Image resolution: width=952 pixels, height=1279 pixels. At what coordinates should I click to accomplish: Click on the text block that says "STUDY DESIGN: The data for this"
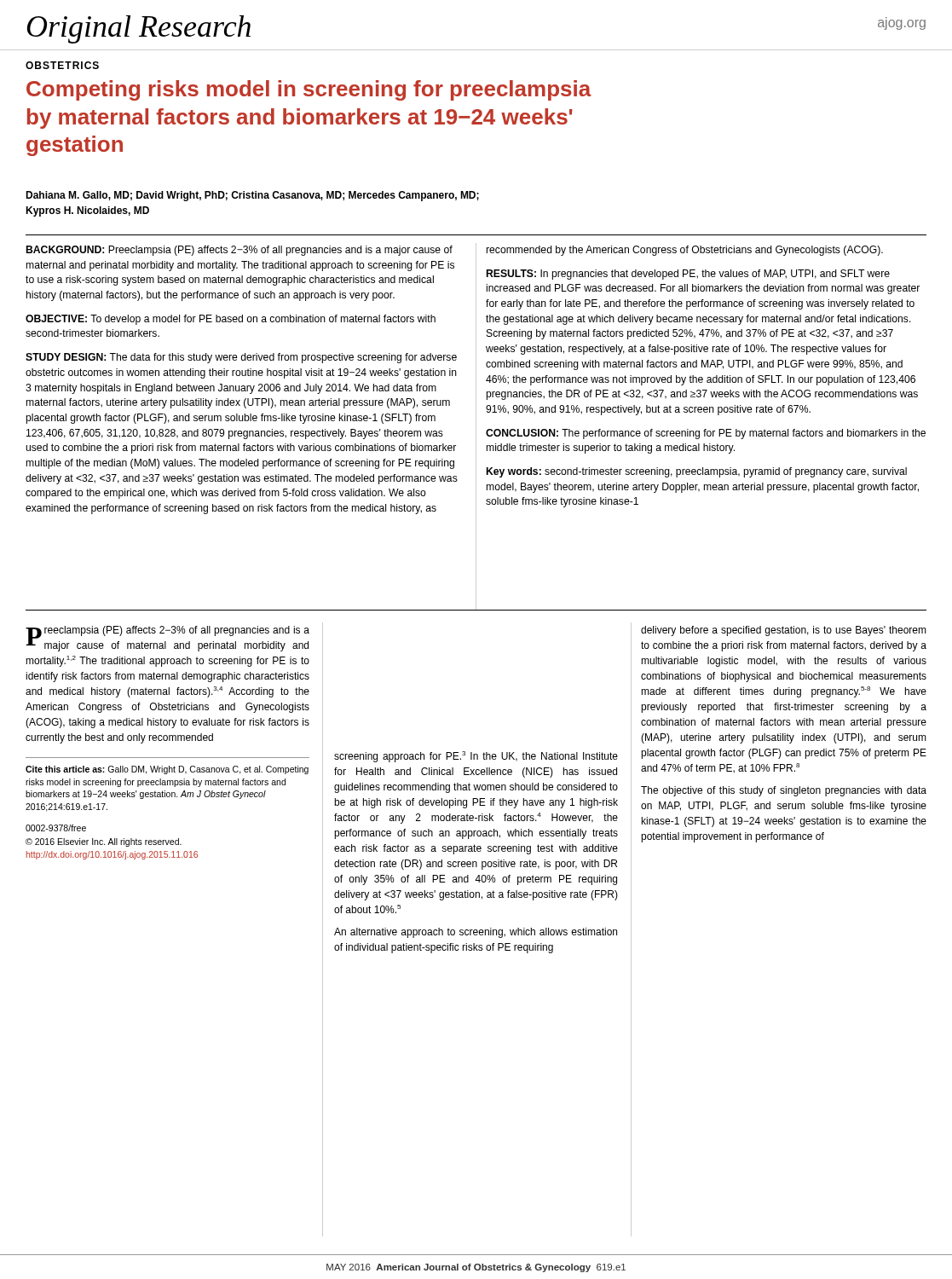tap(242, 433)
